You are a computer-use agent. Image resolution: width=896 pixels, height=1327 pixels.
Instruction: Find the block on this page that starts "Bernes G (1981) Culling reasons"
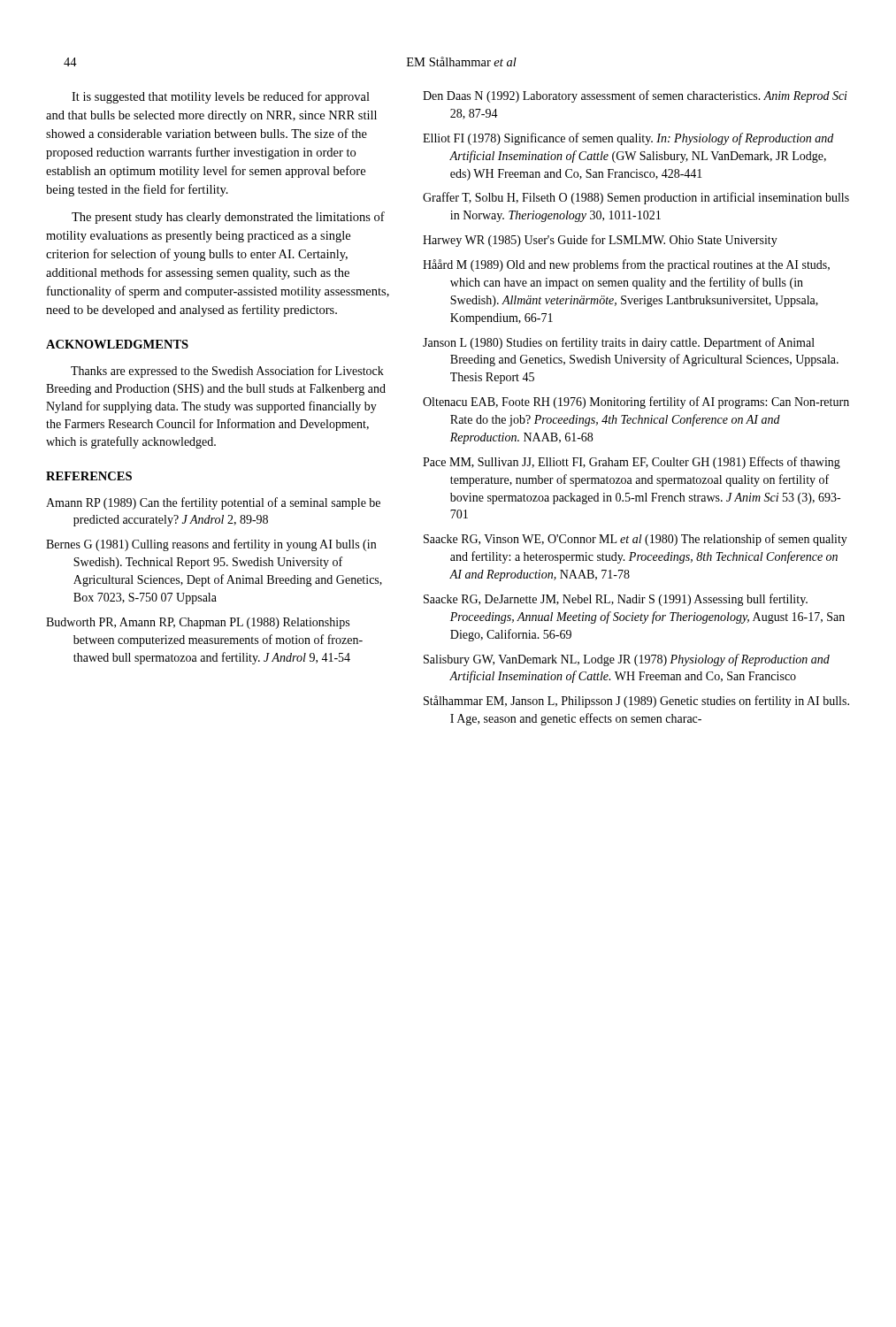coord(214,571)
